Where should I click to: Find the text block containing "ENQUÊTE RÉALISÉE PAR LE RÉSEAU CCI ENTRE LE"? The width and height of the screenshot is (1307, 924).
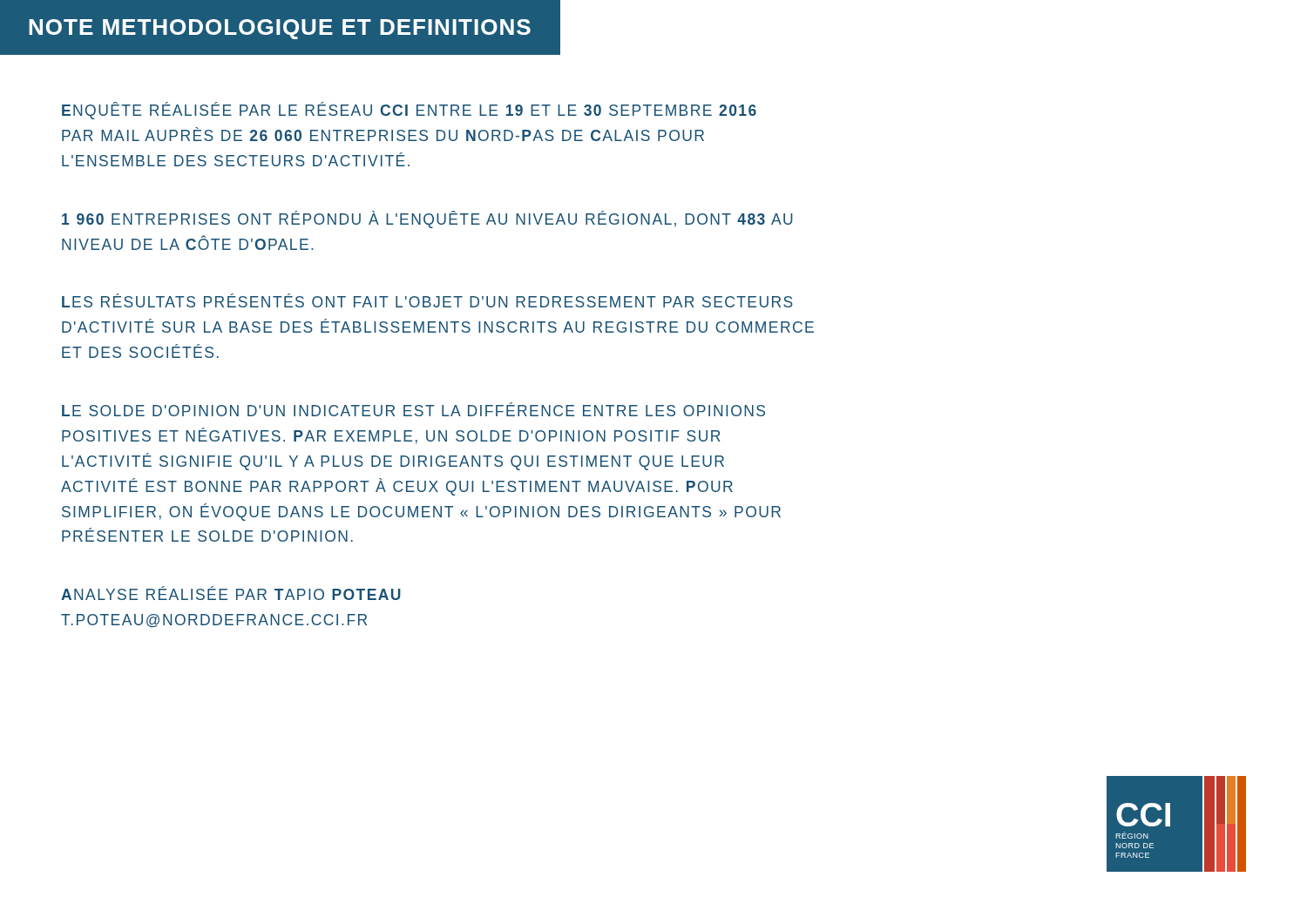(409, 136)
